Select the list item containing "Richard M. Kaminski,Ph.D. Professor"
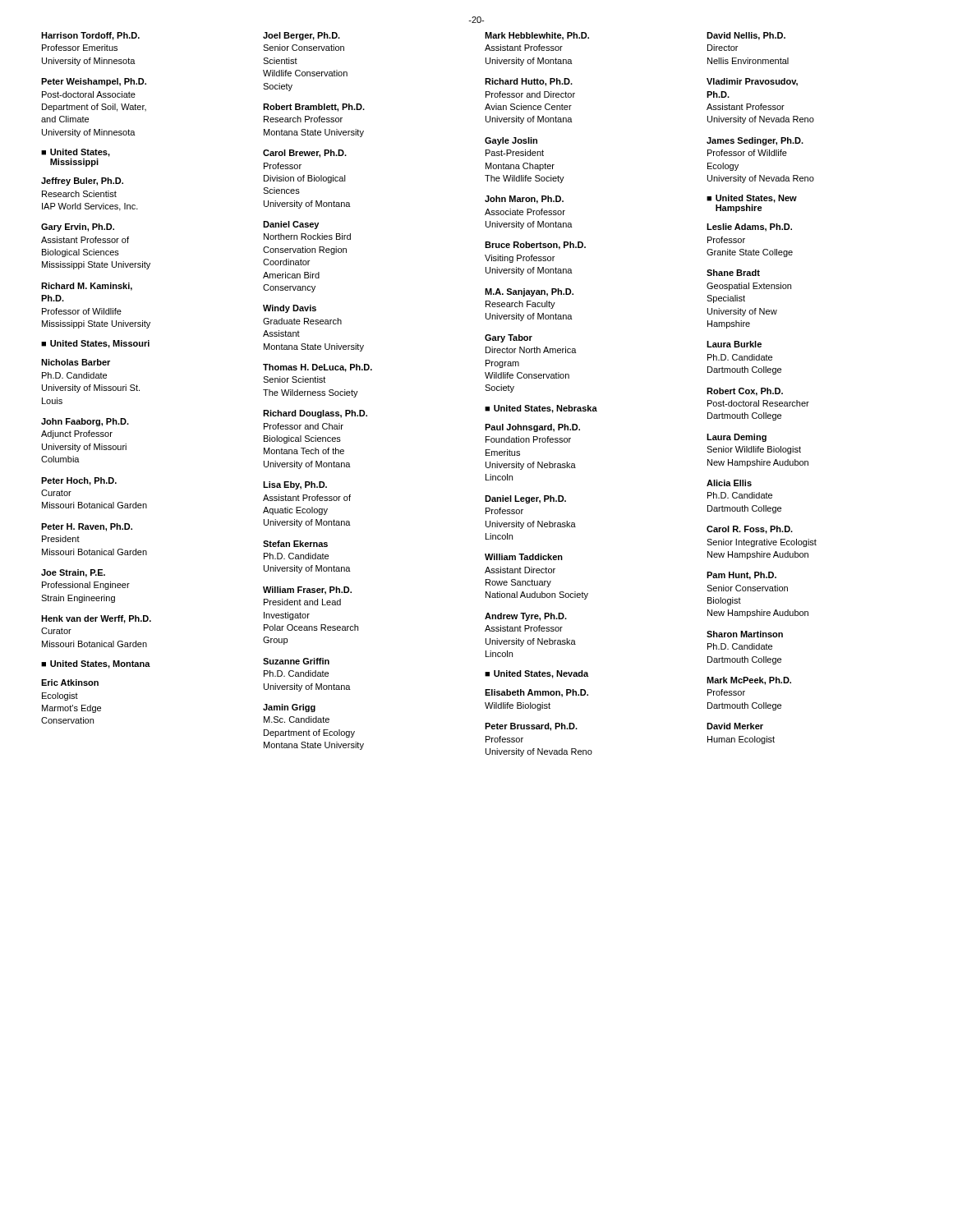 [x=87, y=287]
